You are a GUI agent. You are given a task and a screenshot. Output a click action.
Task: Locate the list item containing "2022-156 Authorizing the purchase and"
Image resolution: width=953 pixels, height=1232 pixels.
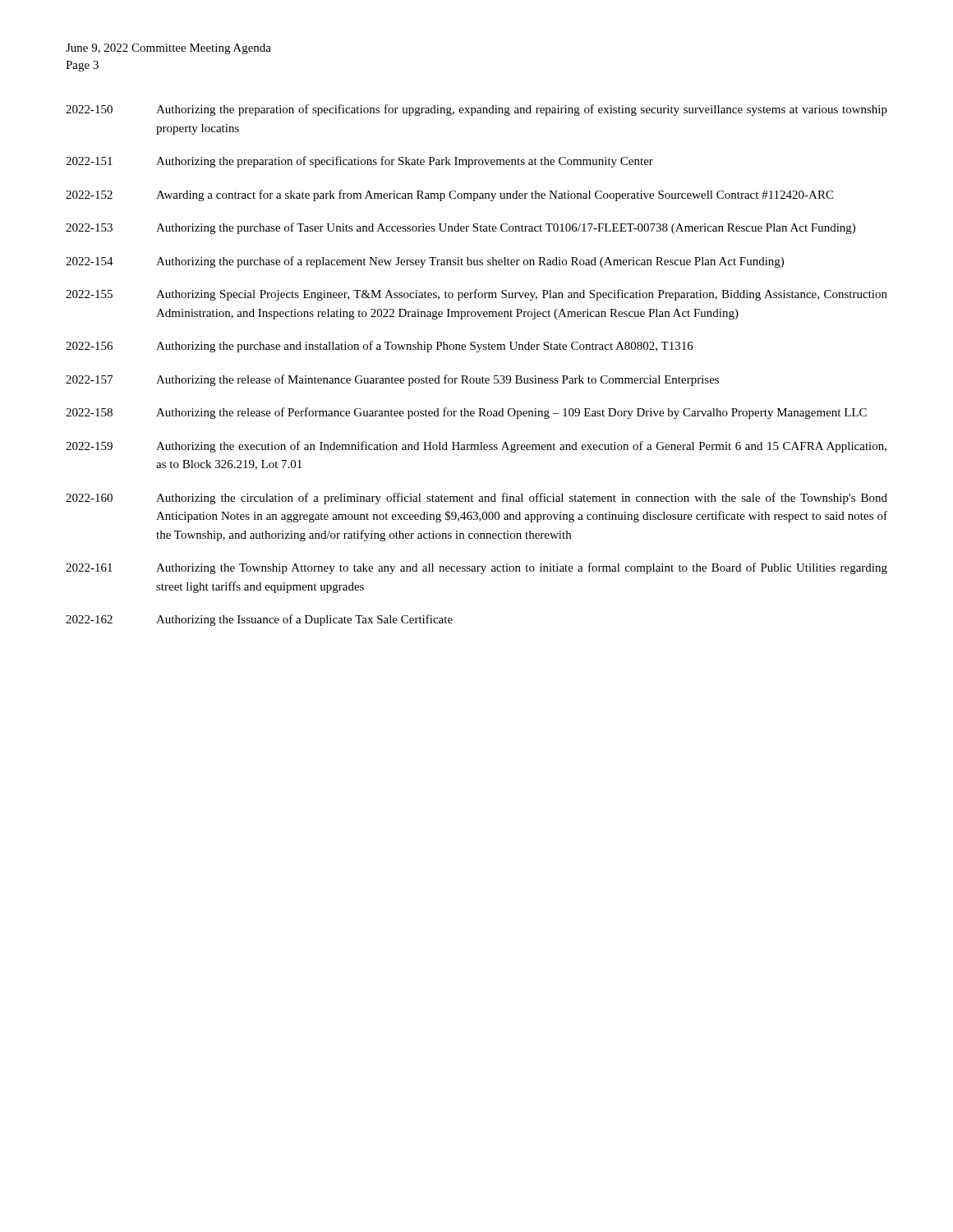476,346
